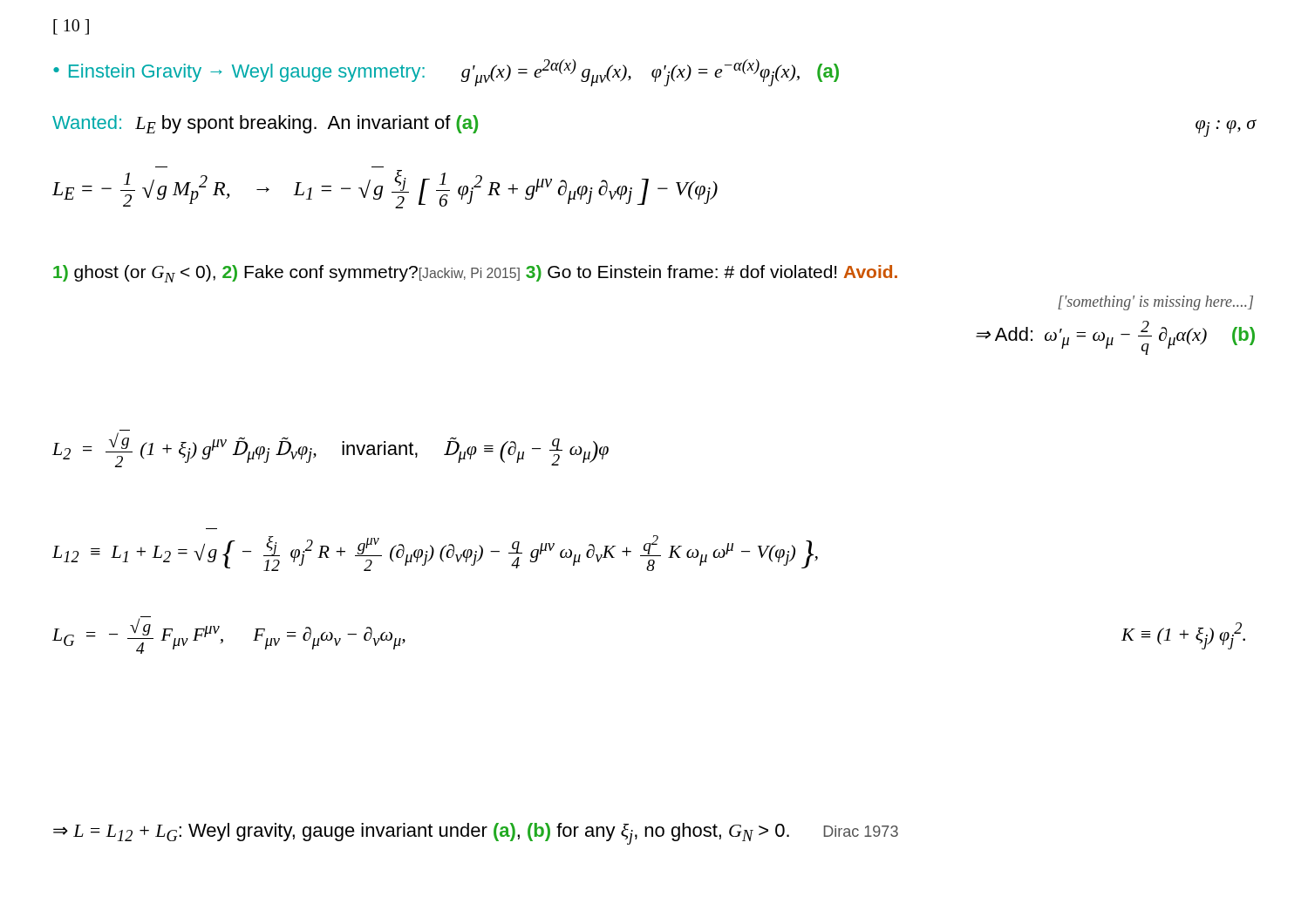1308x924 pixels.
Task: Select the block starting "['something' is missing here....]"
Action: pyautogui.click(x=1156, y=302)
